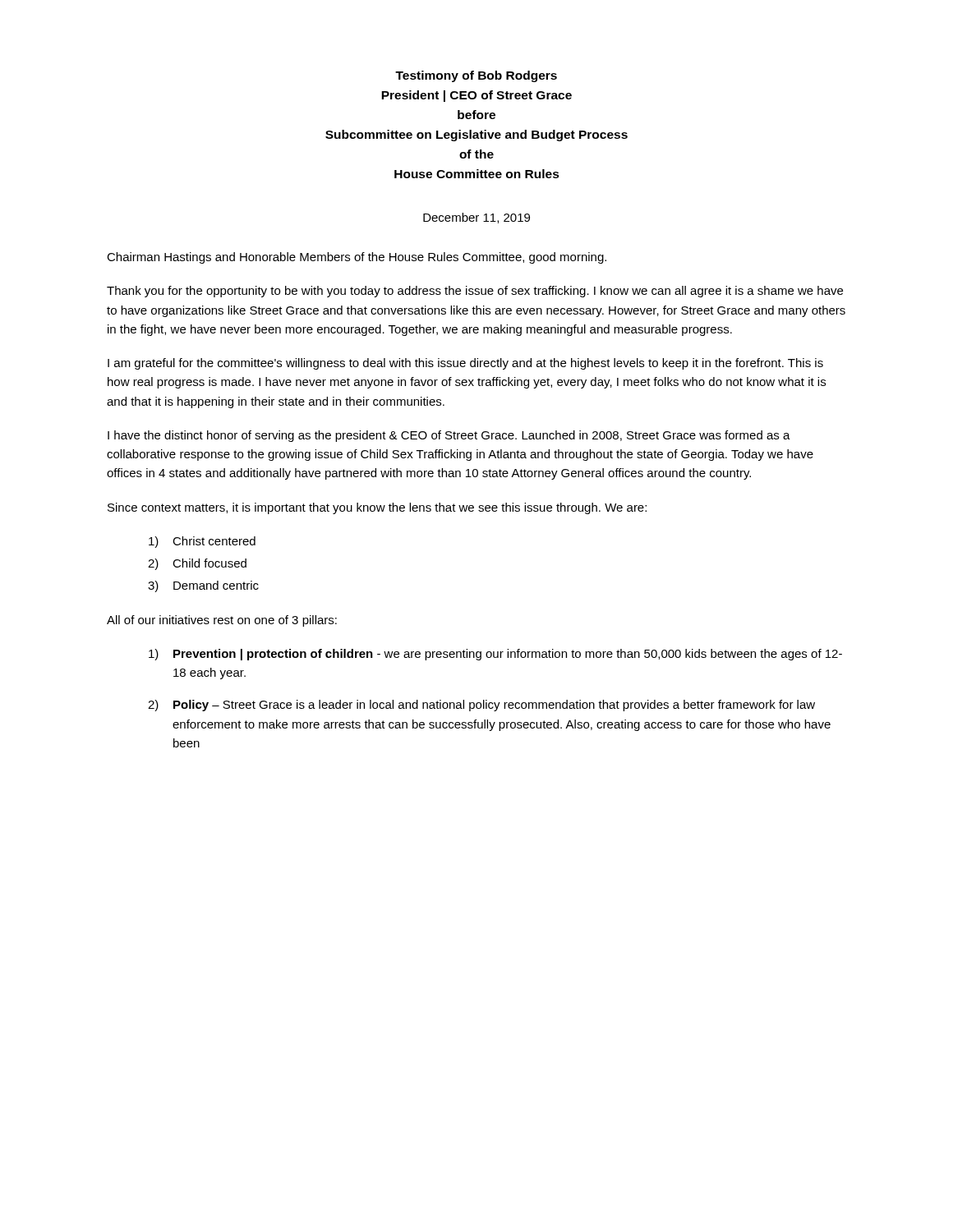Screen dimensions: 1232x953
Task: Locate the block of text that opens with "All of our initiatives rest on one of"
Action: coord(222,619)
